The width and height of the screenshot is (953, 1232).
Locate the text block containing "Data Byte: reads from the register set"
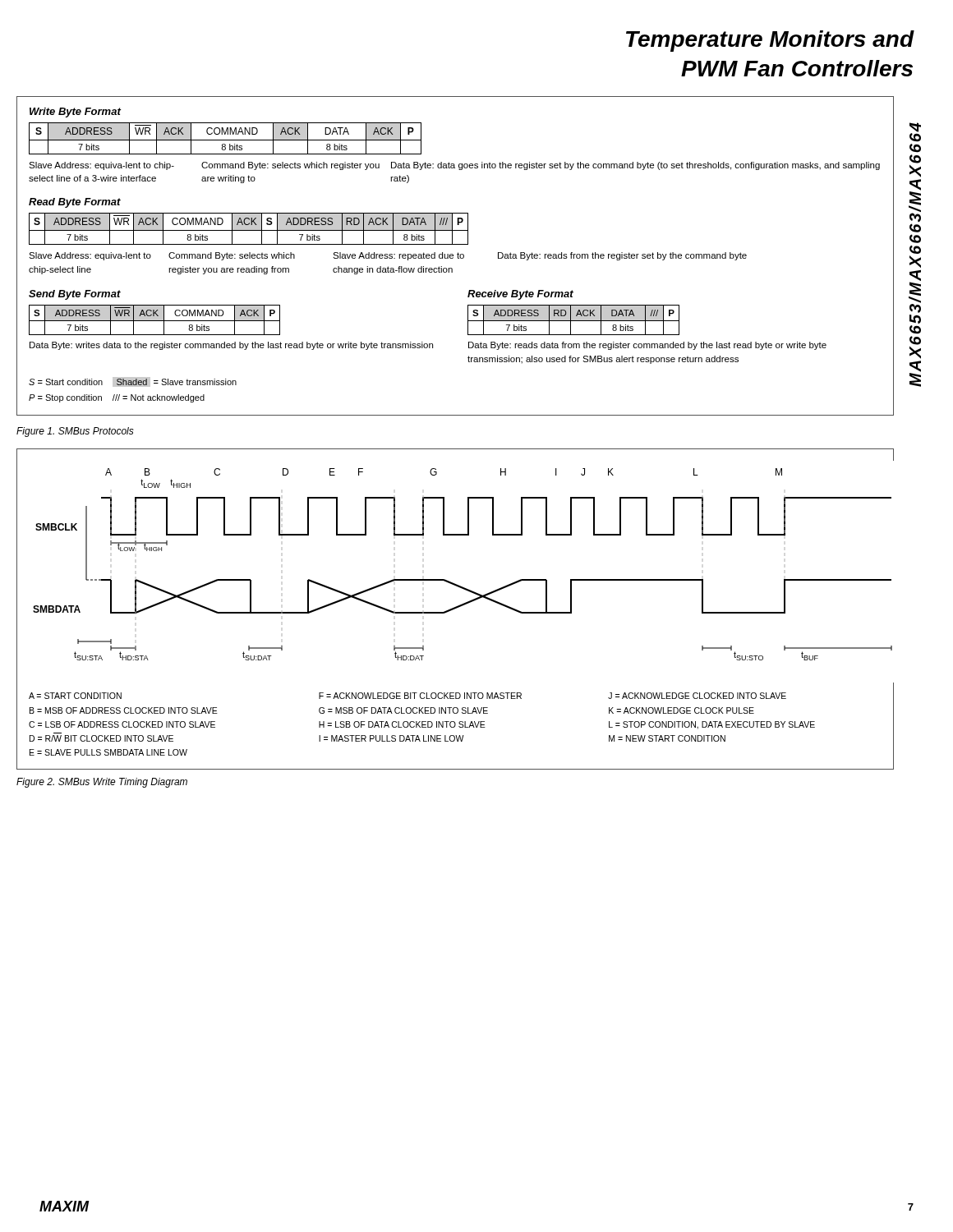click(622, 256)
